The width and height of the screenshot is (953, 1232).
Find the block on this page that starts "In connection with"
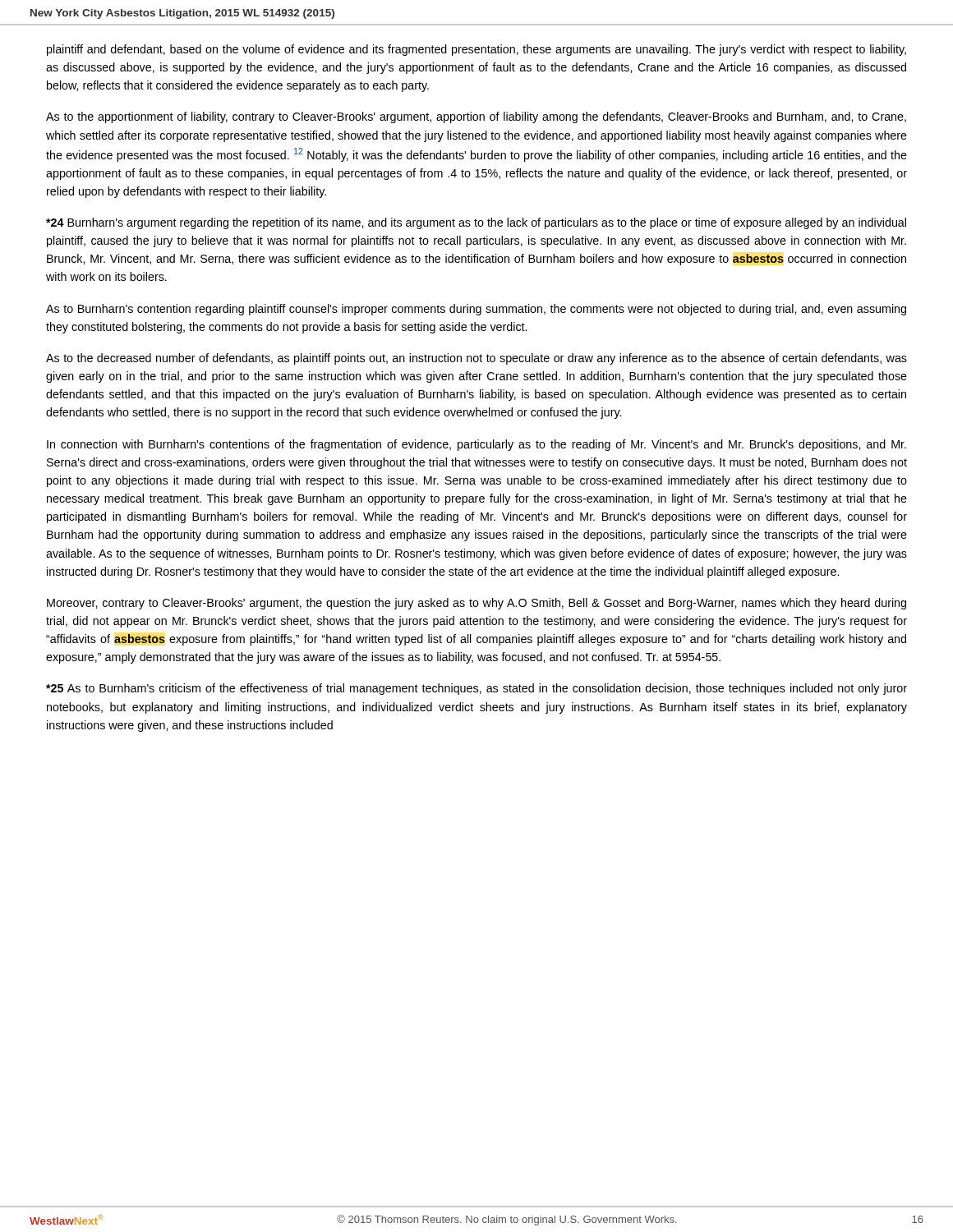coord(476,508)
